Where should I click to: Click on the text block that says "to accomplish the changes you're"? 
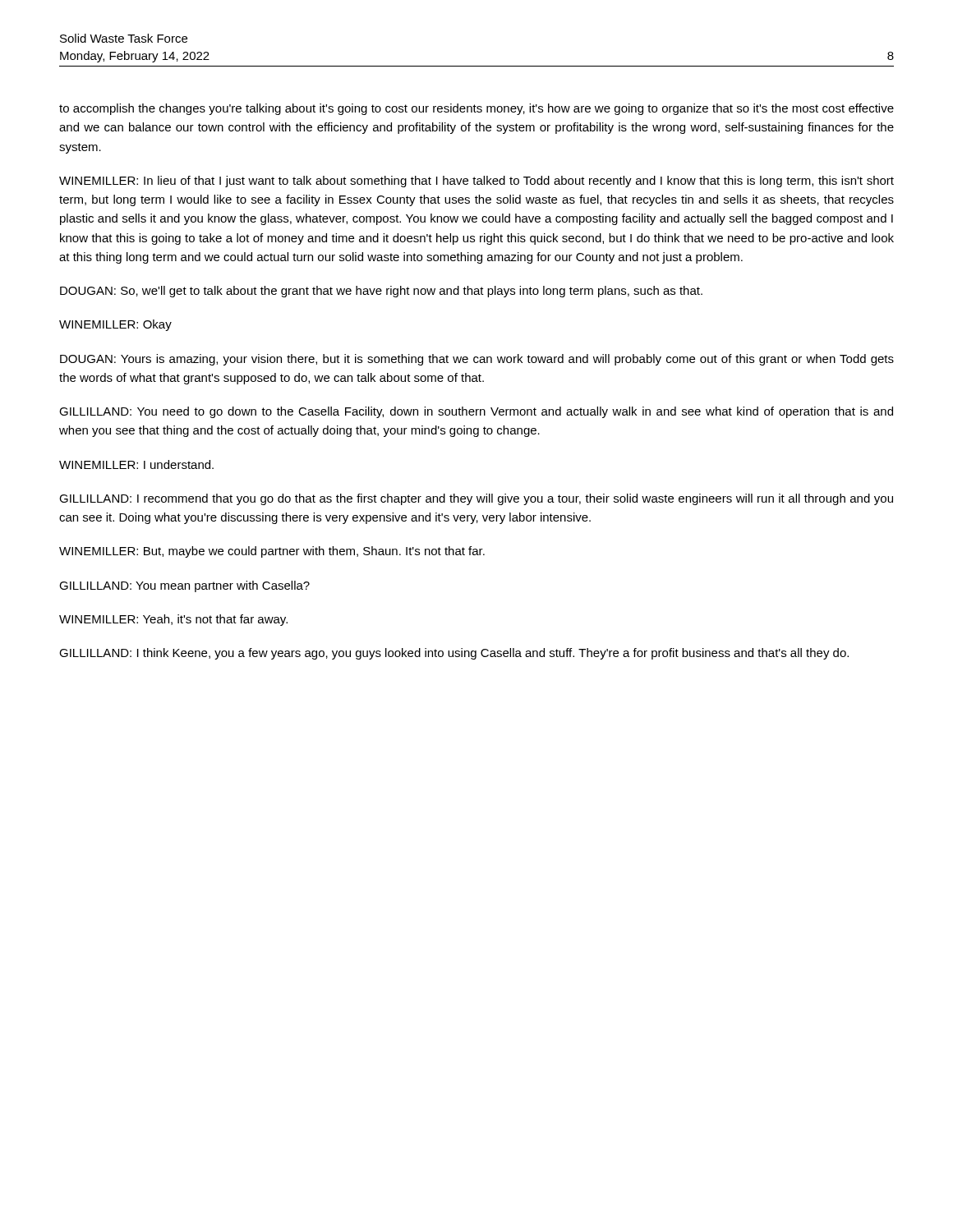476,127
